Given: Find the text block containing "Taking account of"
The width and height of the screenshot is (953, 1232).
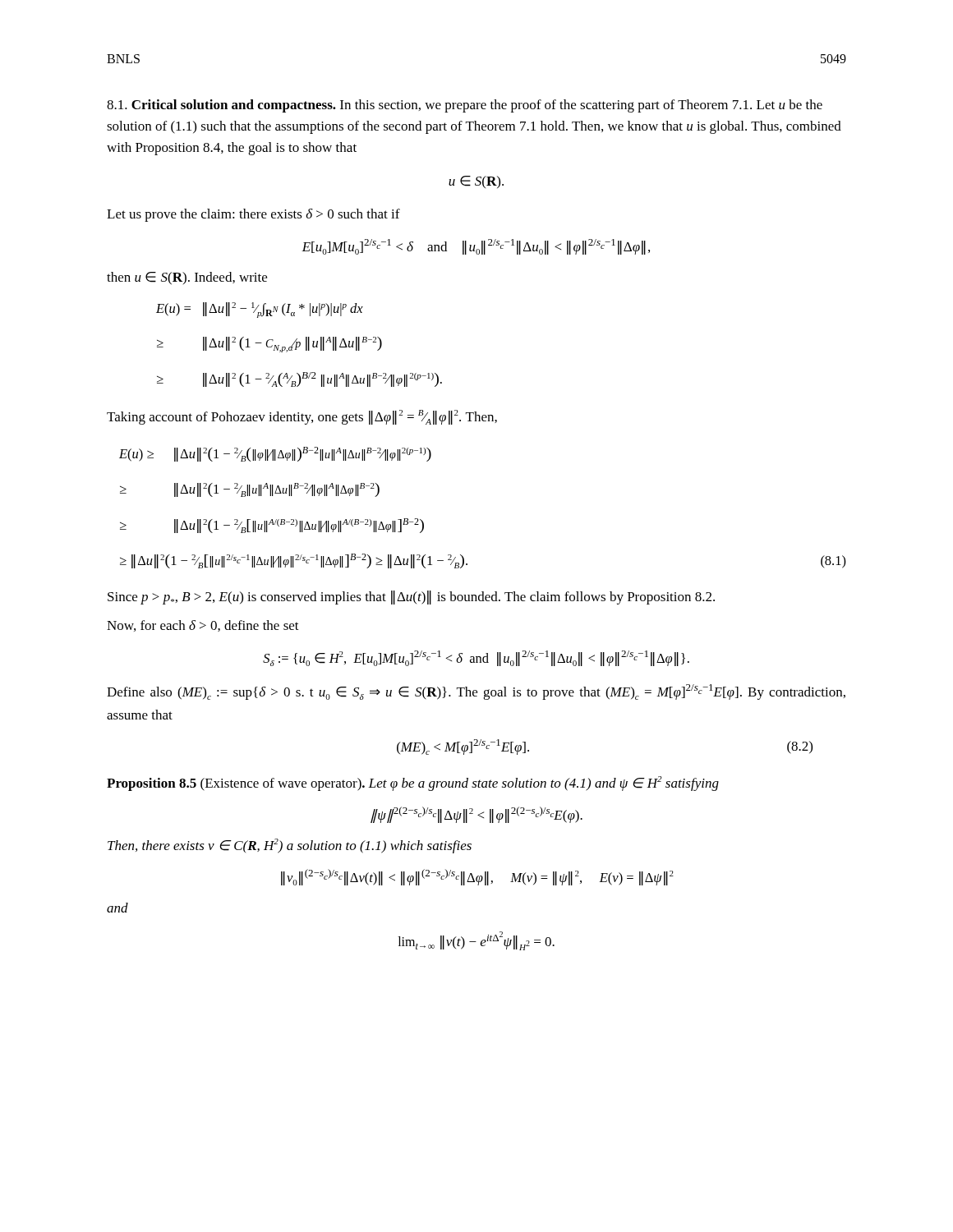Looking at the screenshot, I should [302, 416].
